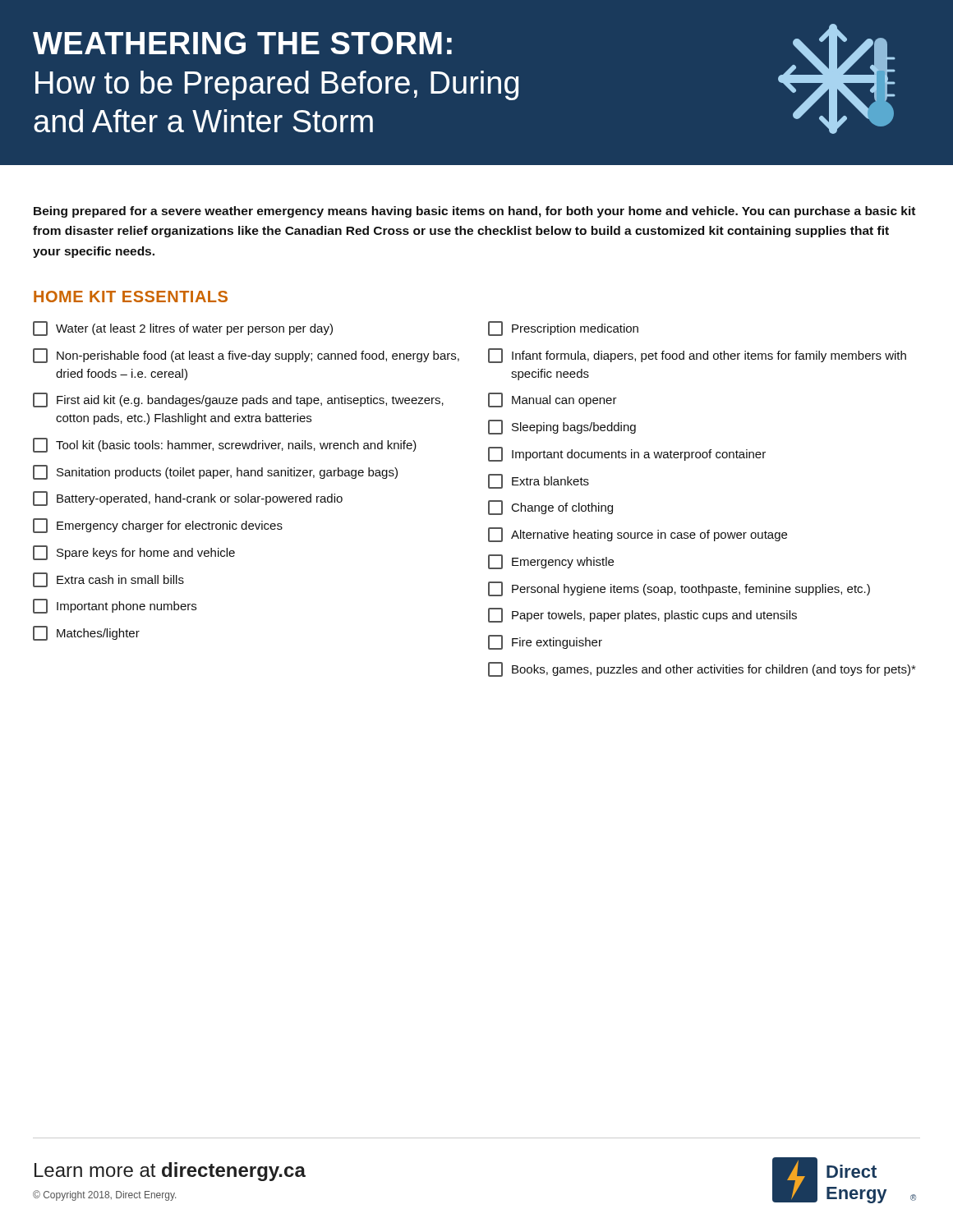Click on the block starting "HOME KIT ESSENTIALS"
Screen dimensions: 1232x953
(x=131, y=297)
